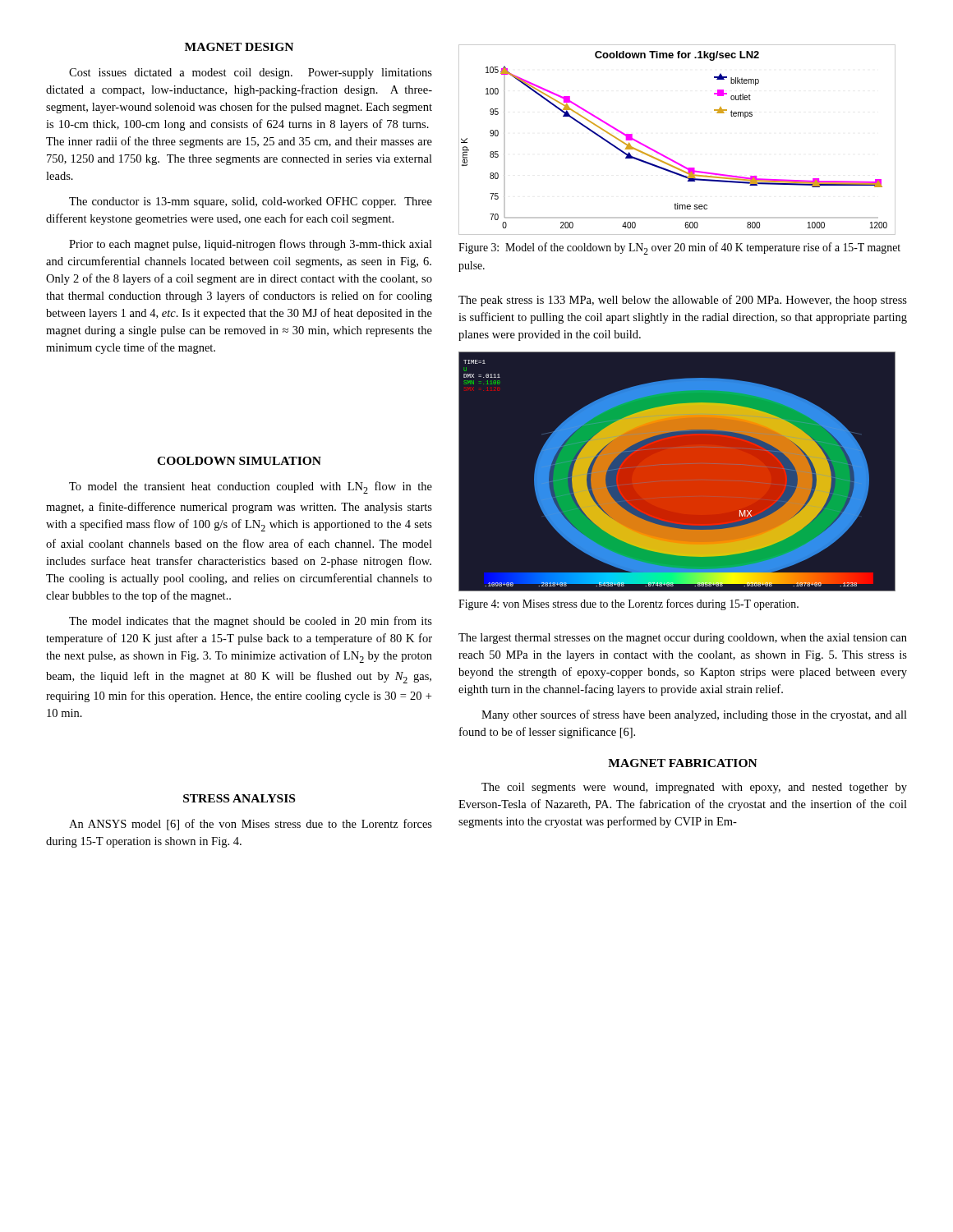Click on the section header containing "STRESS ANALYSIS"
The width and height of the screenshot is (953, 1232).
coord(239,798)
